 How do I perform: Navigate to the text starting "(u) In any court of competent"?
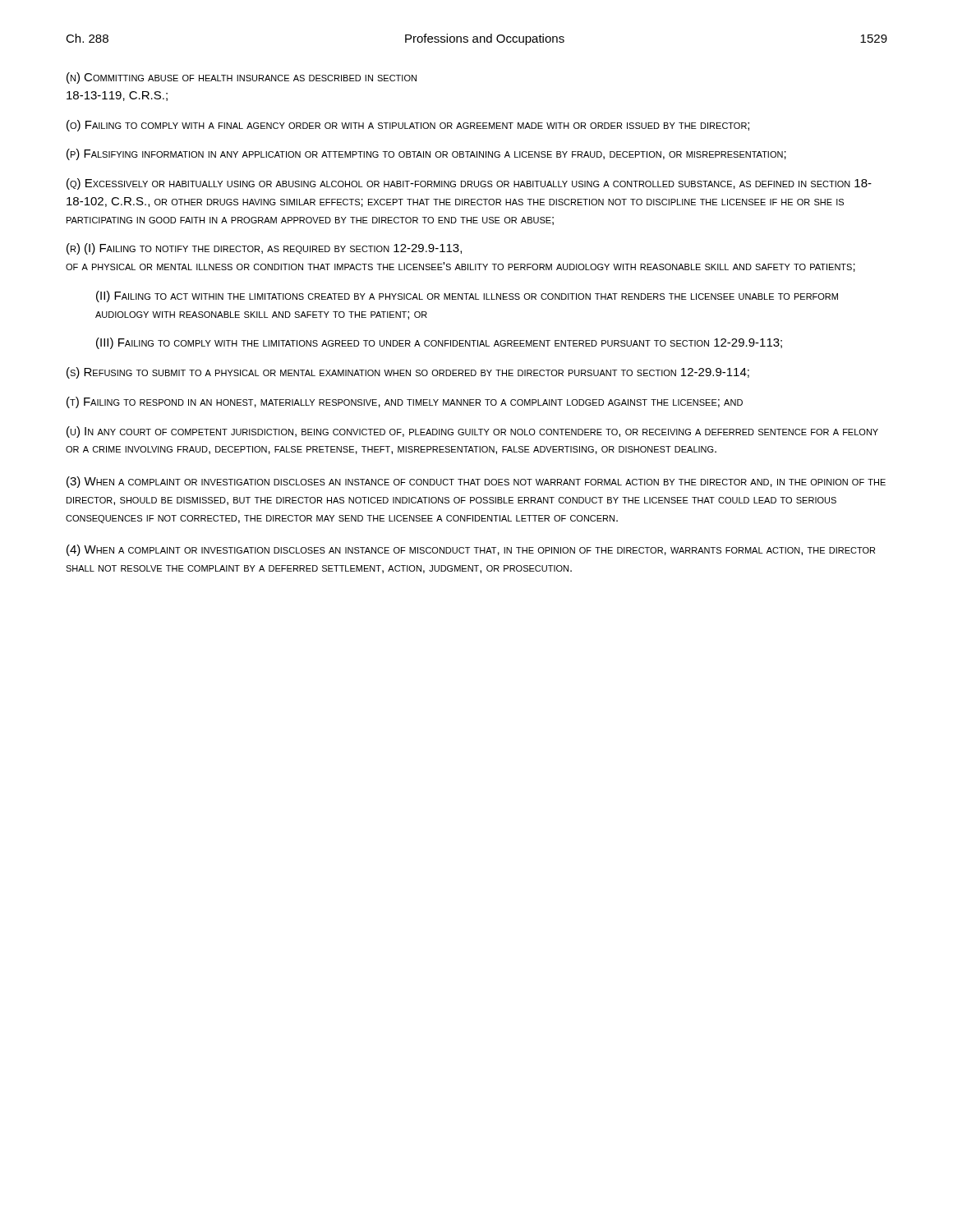476,440
